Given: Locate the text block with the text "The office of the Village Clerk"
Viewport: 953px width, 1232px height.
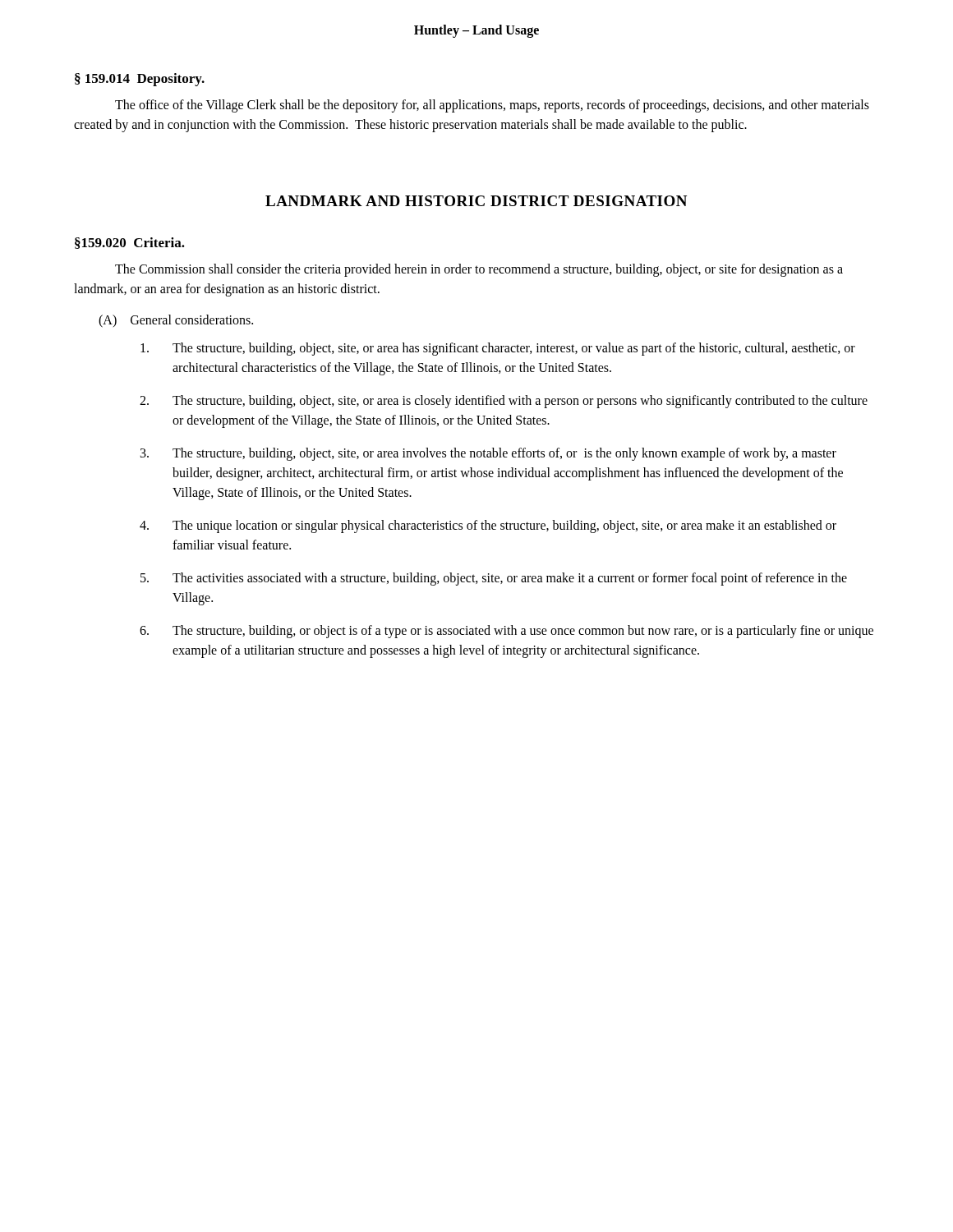Looking at the screenshot, I should pos(472,115).
